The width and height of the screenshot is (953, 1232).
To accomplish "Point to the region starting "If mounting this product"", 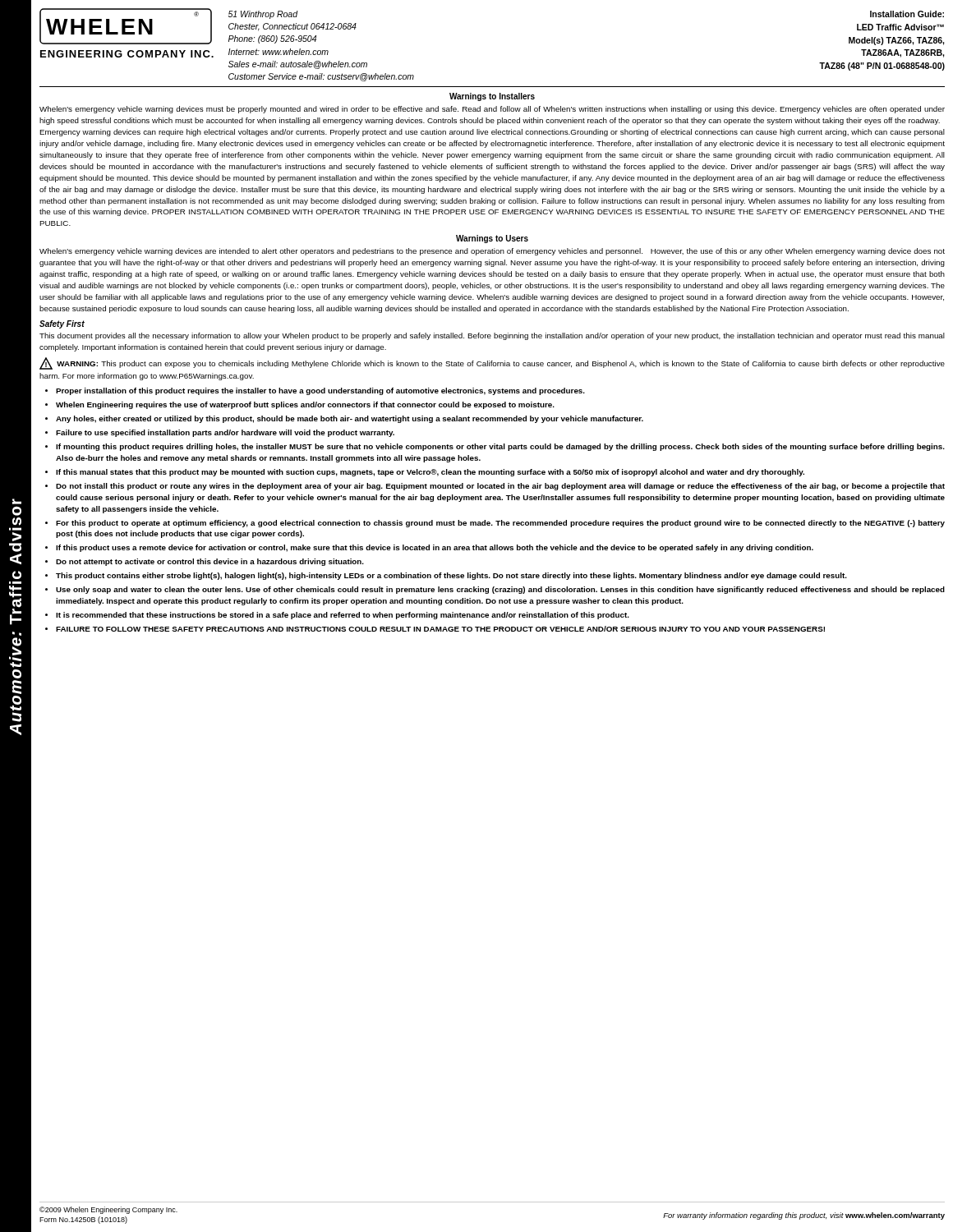I will click(500, 452).
